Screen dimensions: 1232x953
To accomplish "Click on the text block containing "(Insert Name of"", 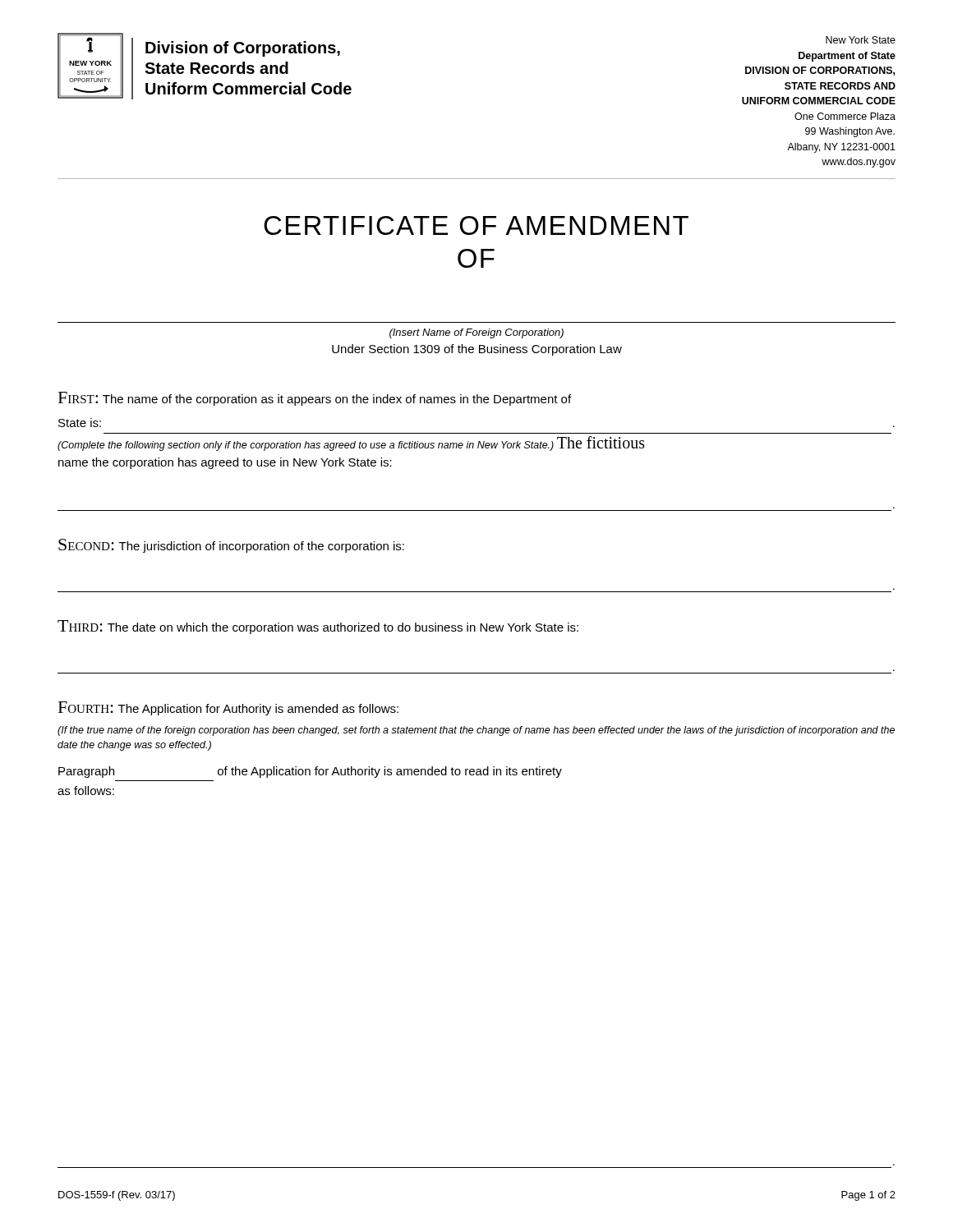I will point(476,338).
